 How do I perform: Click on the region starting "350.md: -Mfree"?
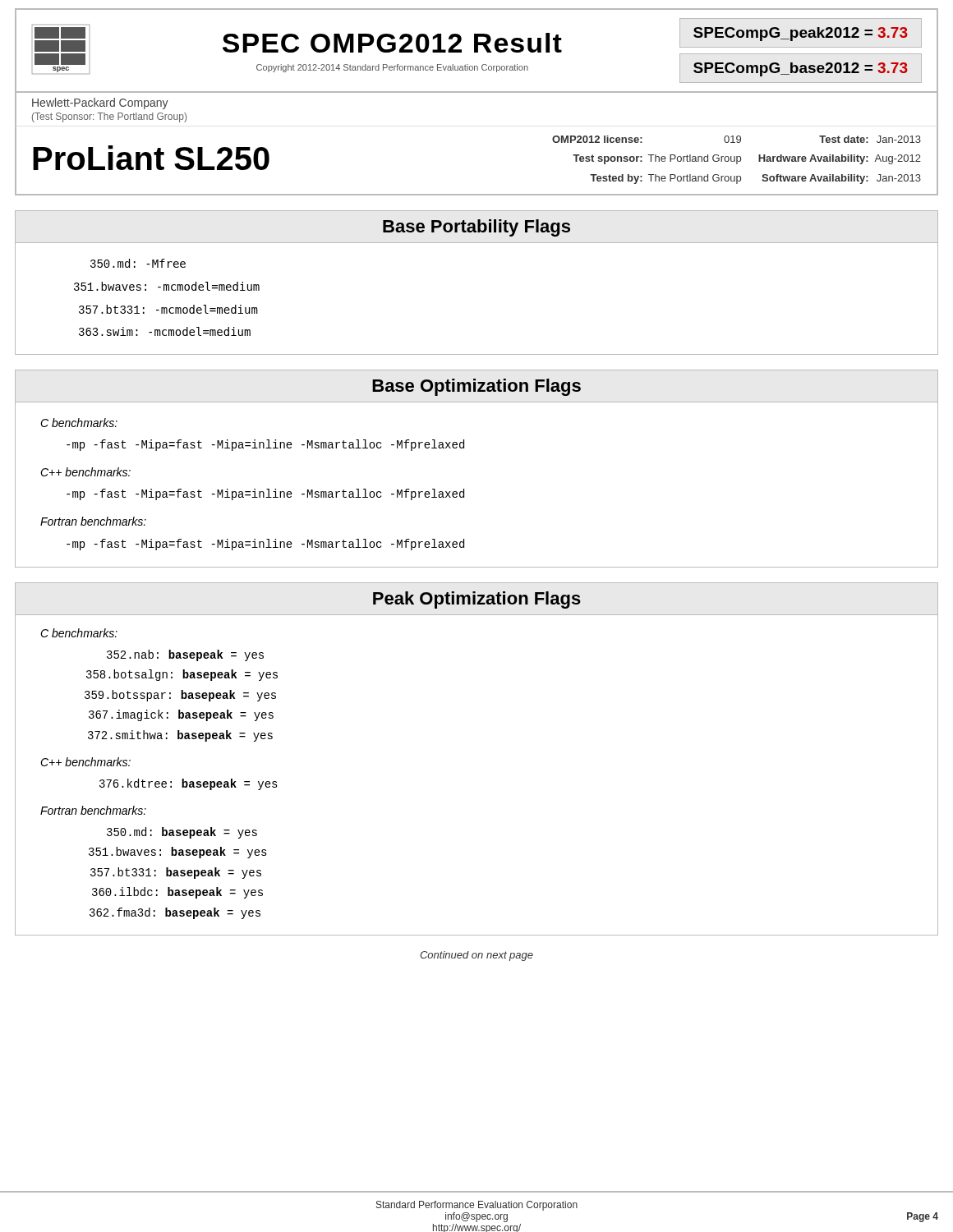[x=138, y=264]
